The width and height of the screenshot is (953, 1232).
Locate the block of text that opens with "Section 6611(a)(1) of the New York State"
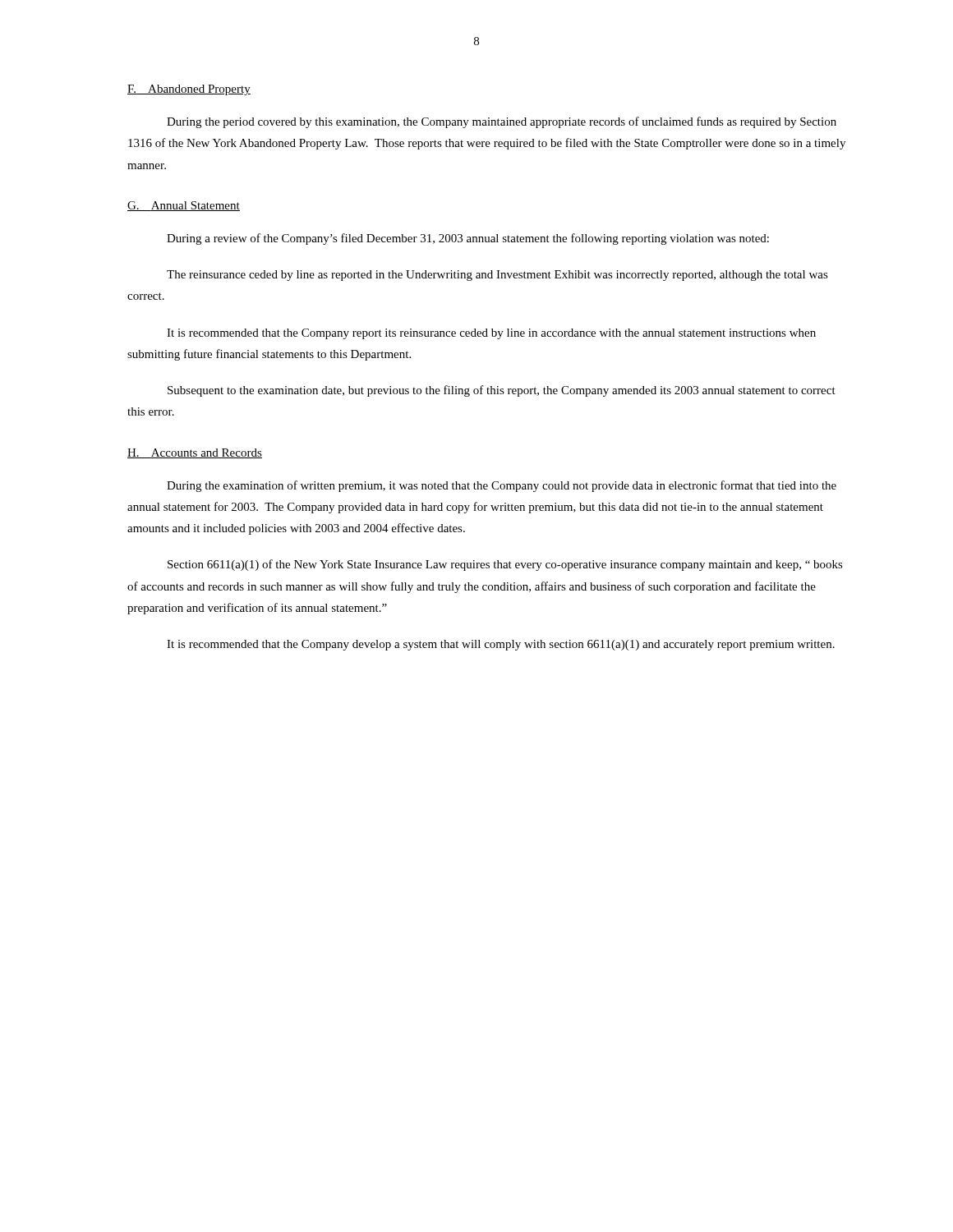click(485, 586)
